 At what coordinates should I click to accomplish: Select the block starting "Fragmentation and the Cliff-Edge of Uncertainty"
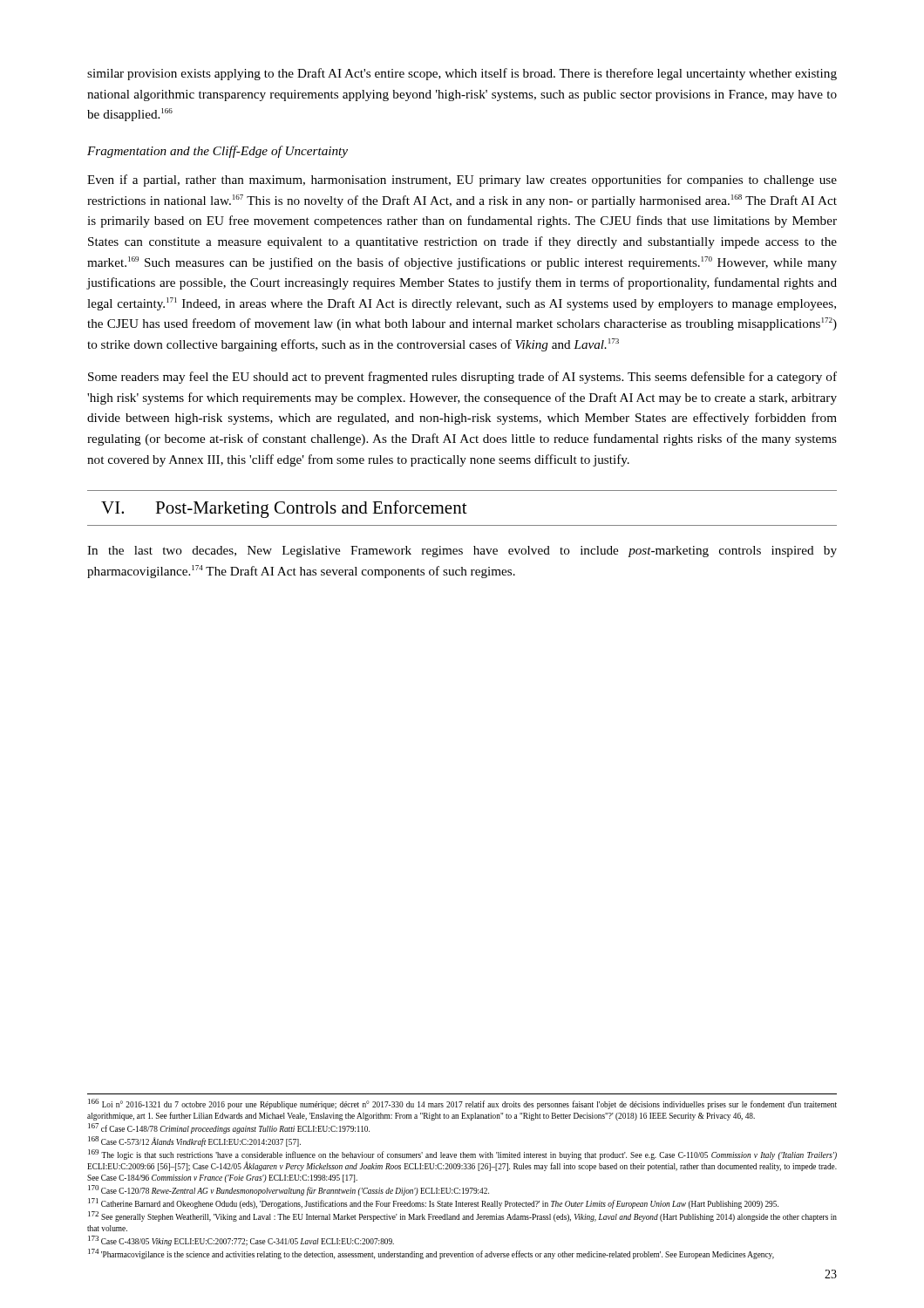[x=217, y=152]
